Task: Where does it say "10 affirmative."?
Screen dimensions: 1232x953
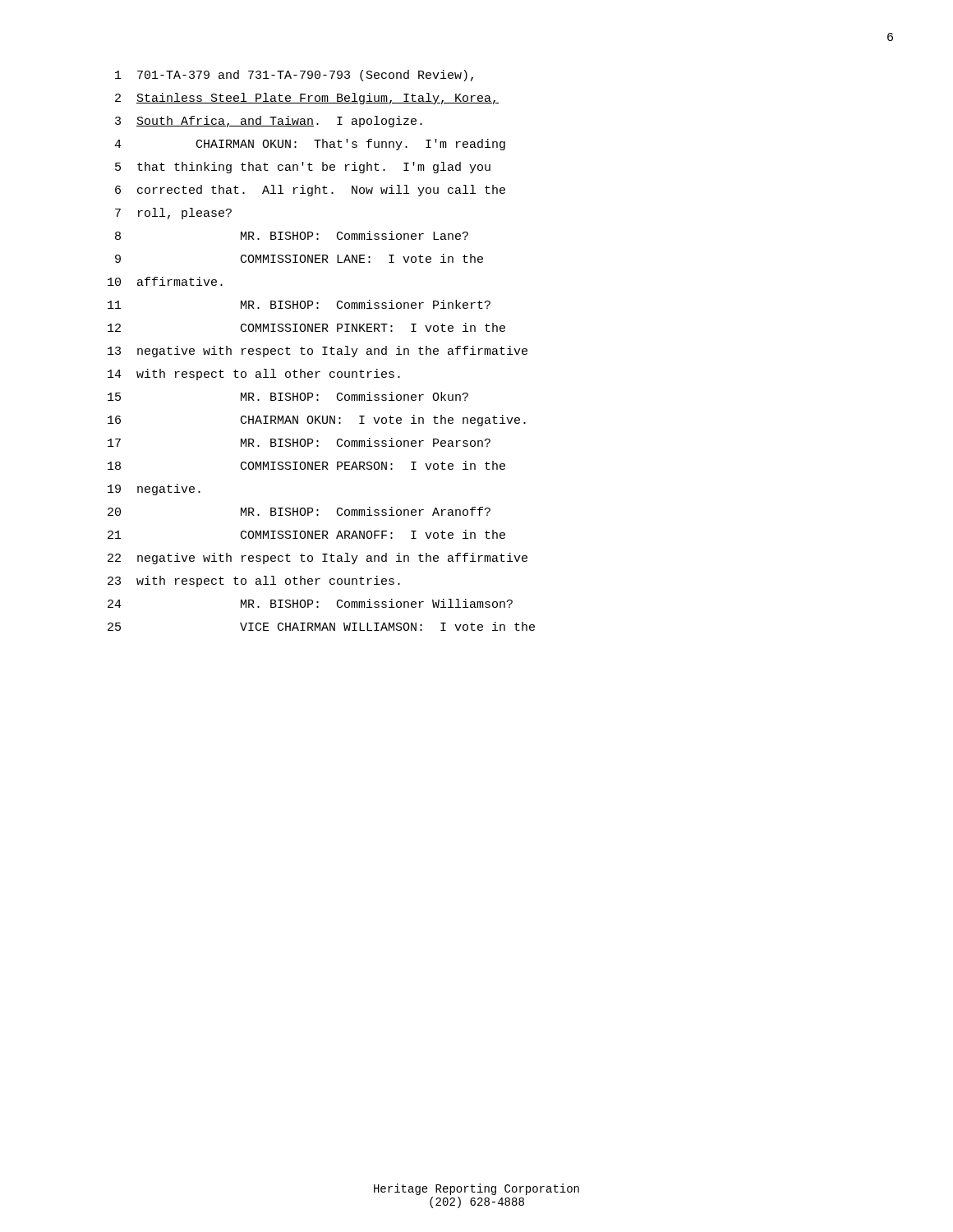Action: click(165, 281)
